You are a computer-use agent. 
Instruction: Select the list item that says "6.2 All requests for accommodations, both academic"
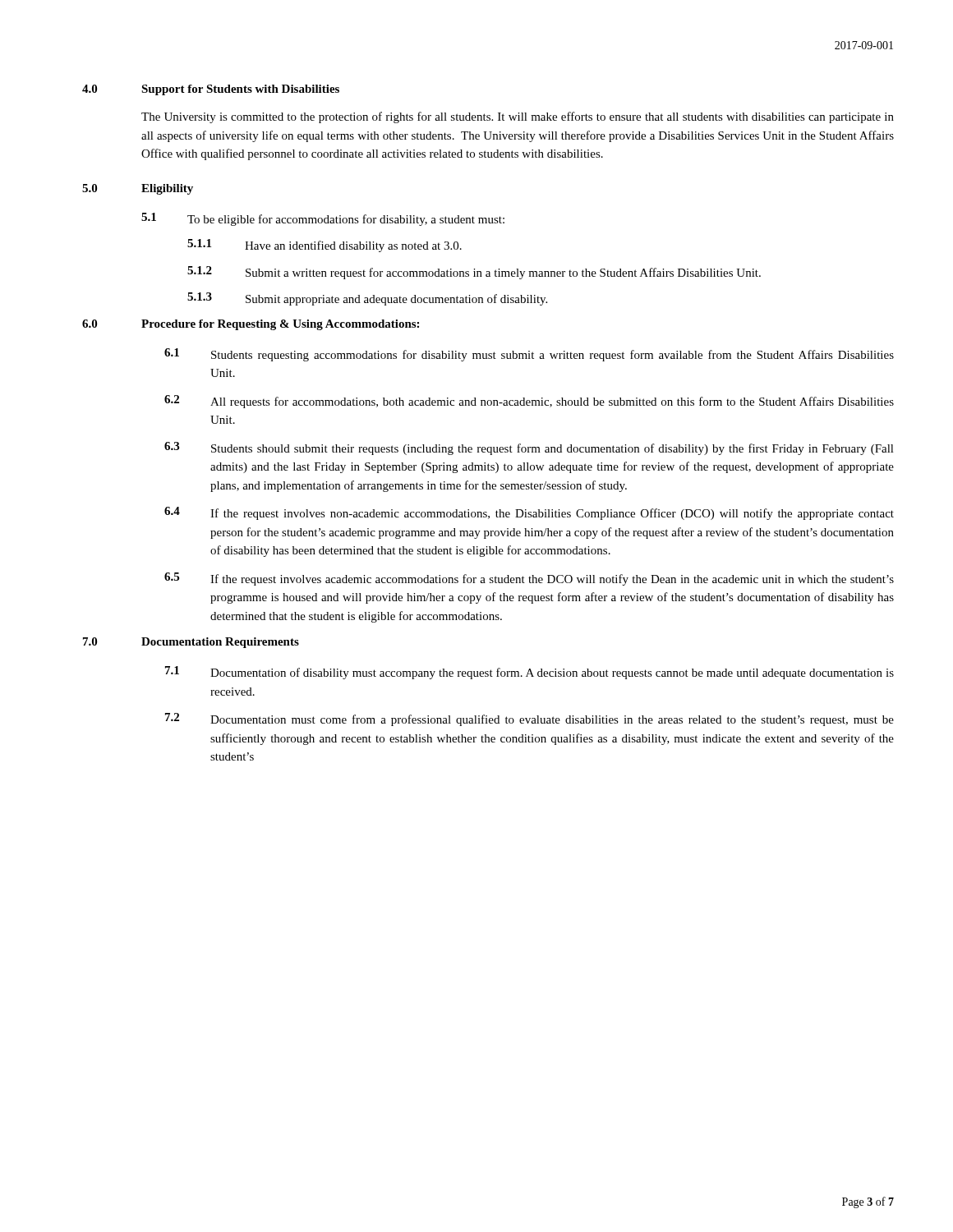[x=529, y=411]
